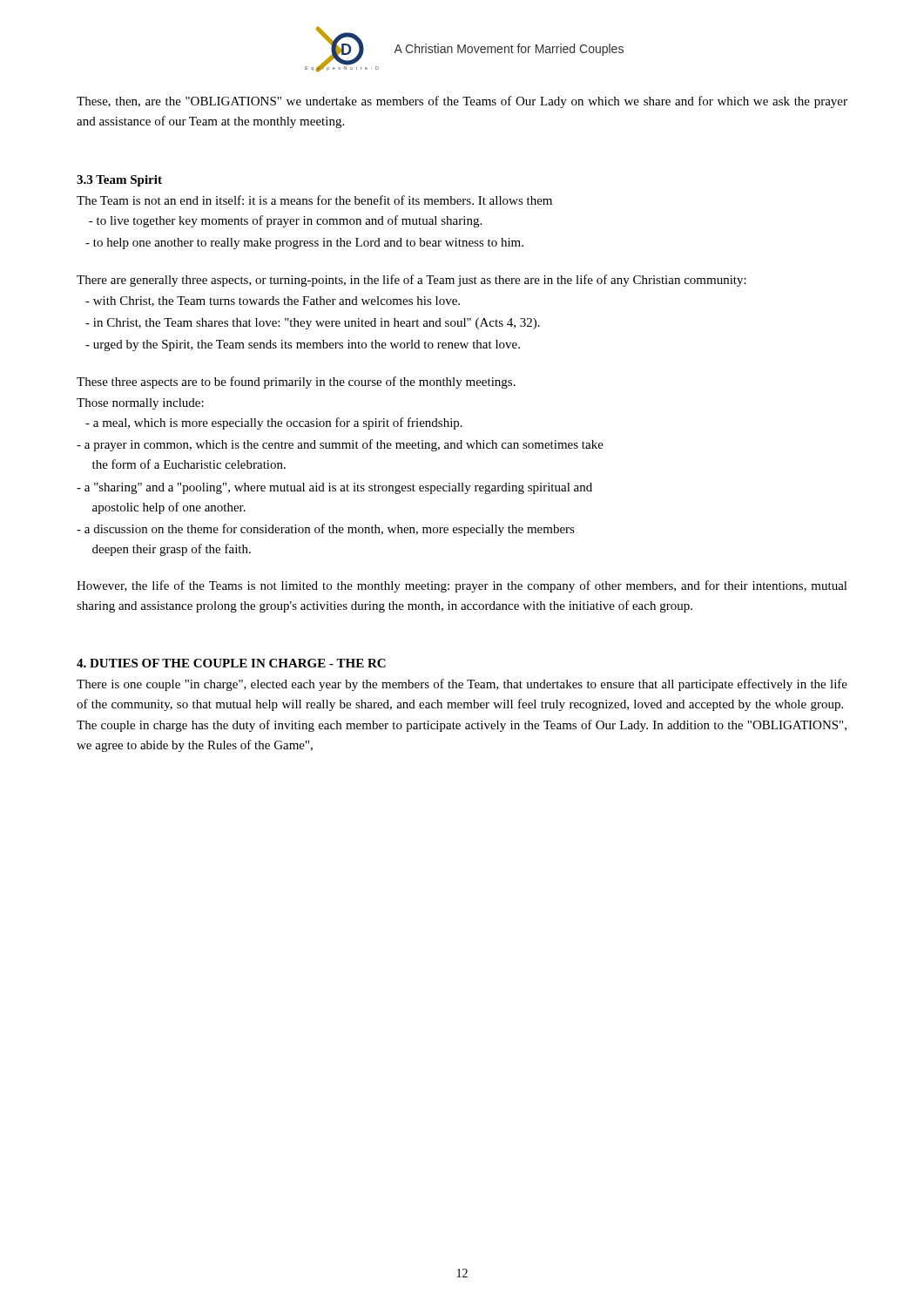Where does it say "3.3 Team Spirit"?
The height and width of the screenshot is (1307, 924).
(119, 179)
